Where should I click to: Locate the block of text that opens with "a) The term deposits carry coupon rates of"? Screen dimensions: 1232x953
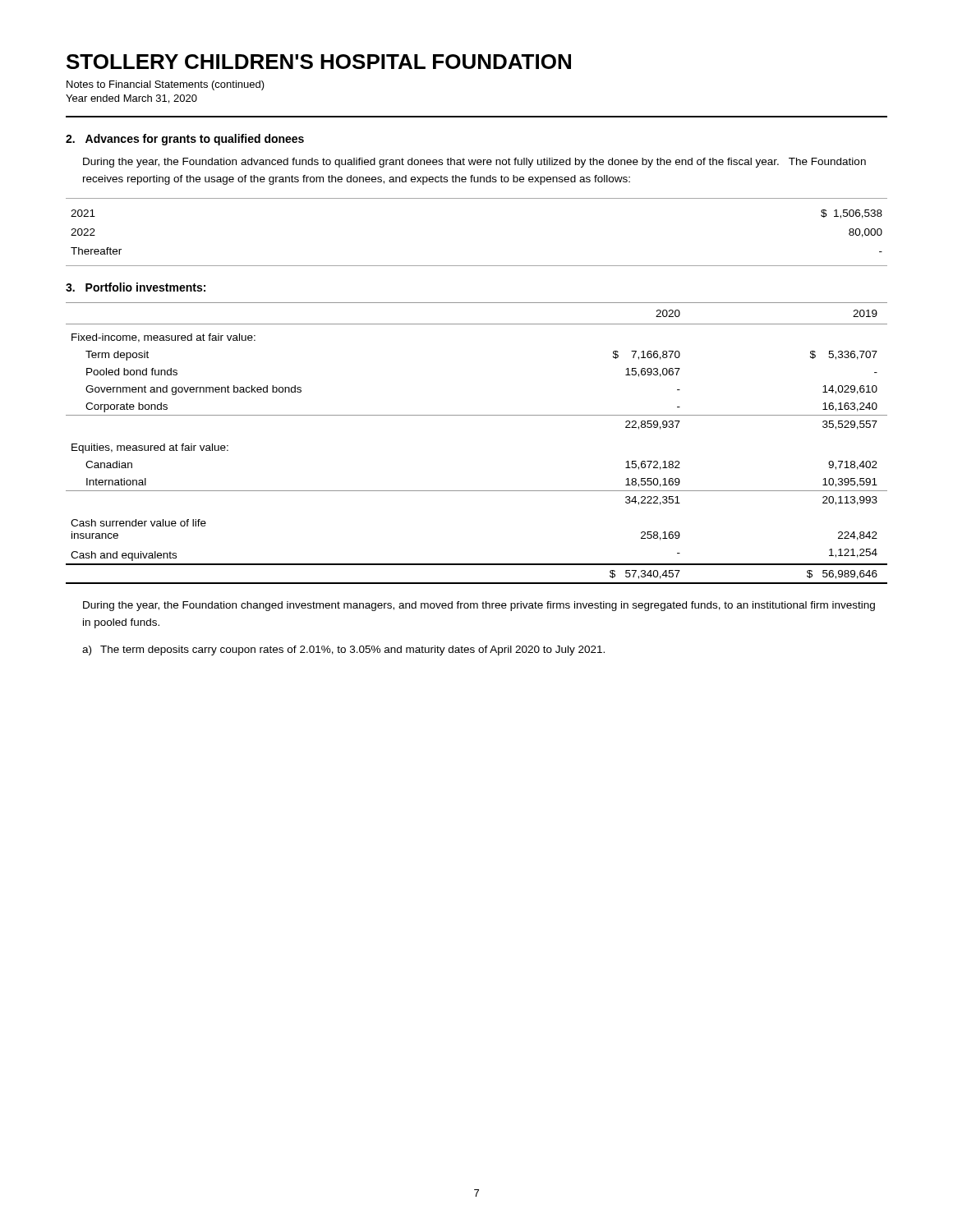344,650
